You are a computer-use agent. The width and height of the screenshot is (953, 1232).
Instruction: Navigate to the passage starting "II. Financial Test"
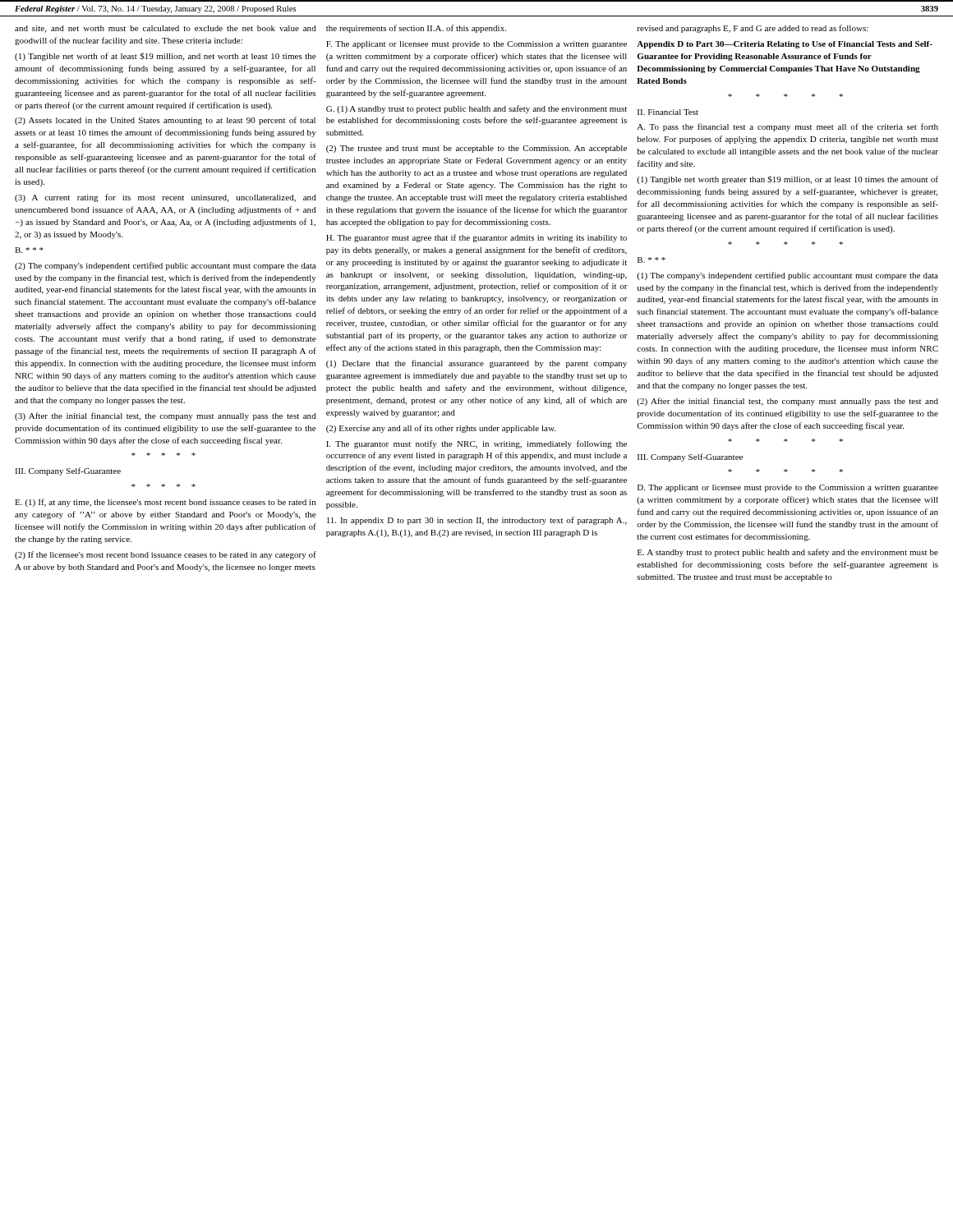(x=668, y=112)
